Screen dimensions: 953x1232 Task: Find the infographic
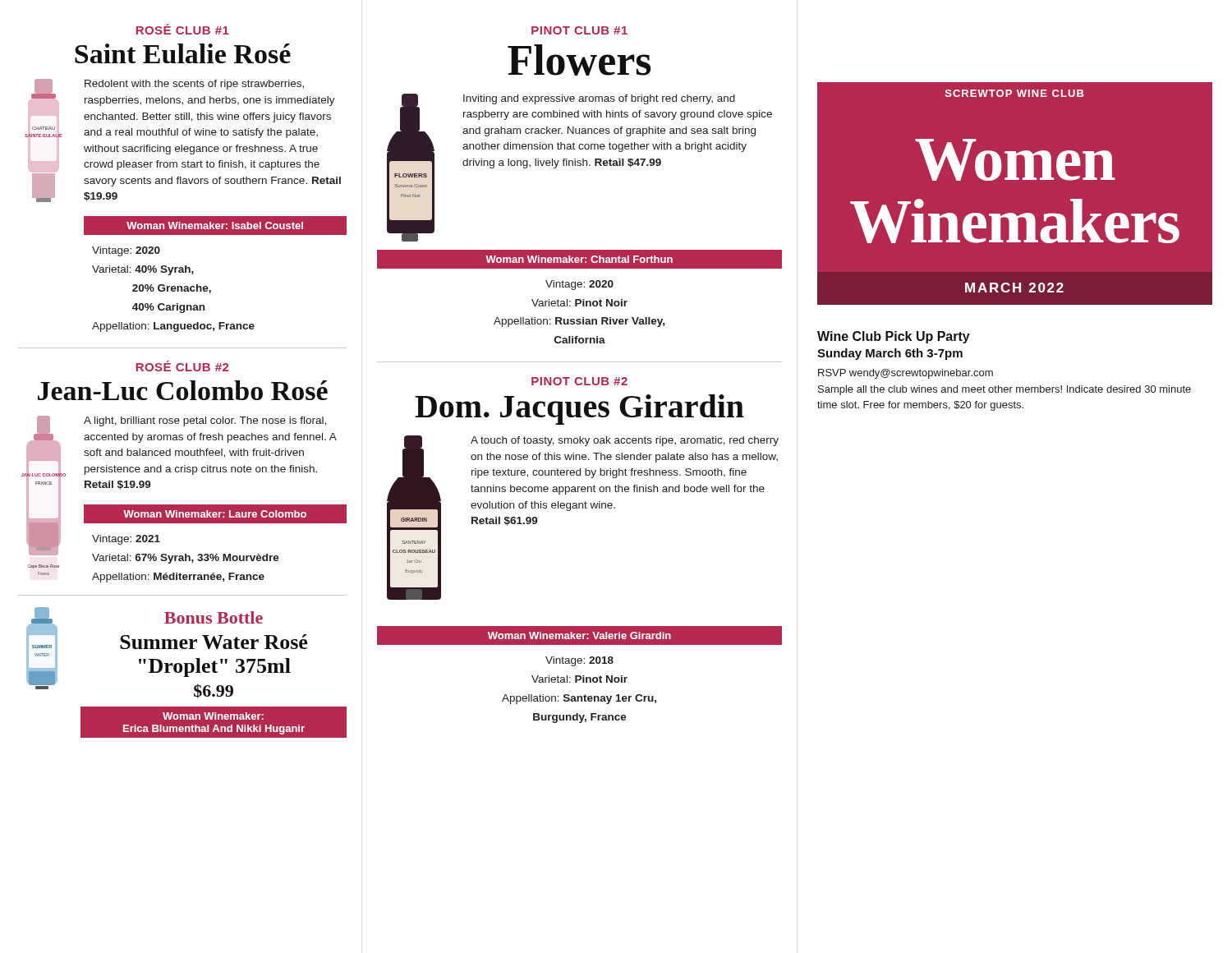tap(1015, 188)
